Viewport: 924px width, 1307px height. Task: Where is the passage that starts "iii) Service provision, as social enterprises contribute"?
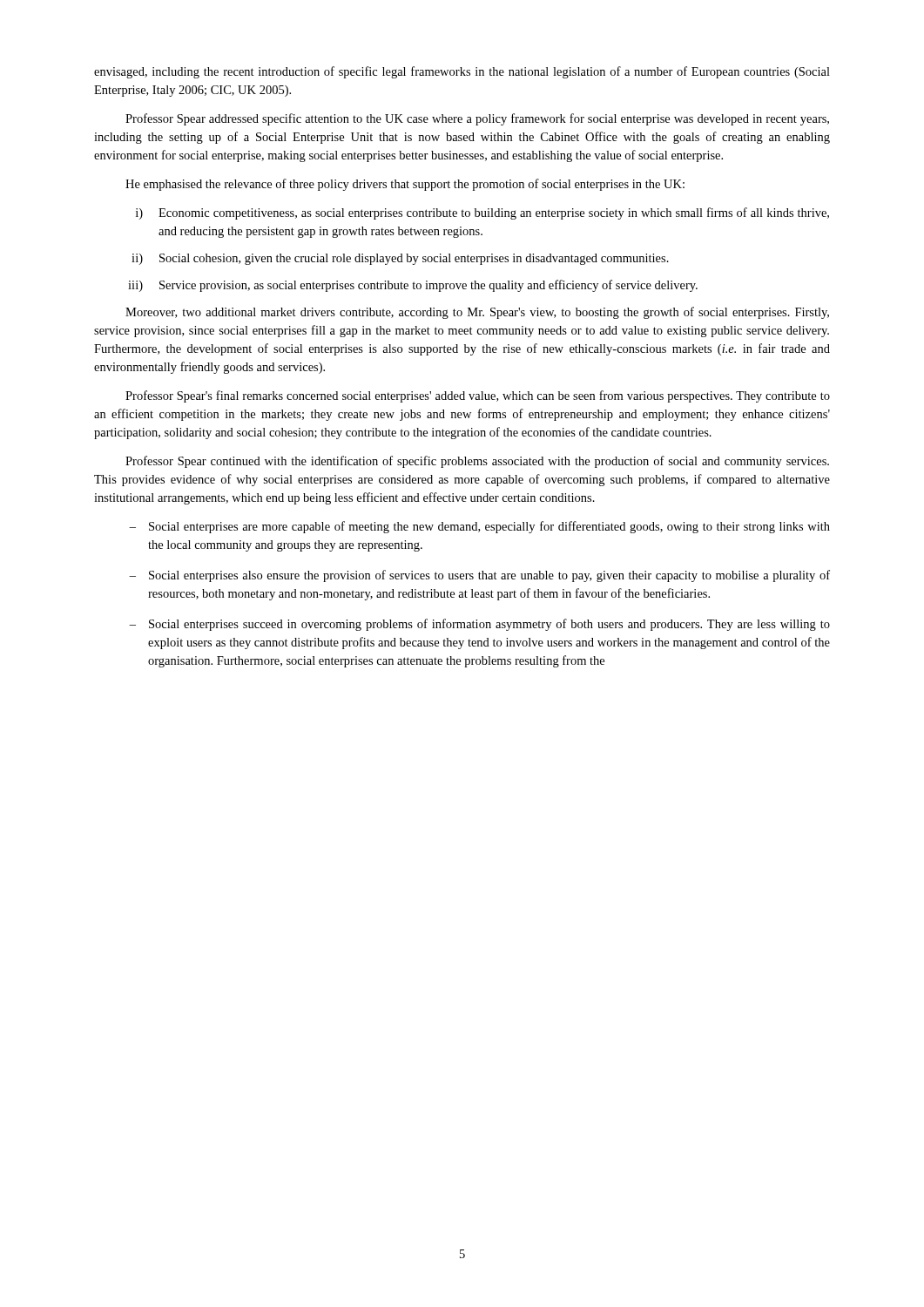462,285
